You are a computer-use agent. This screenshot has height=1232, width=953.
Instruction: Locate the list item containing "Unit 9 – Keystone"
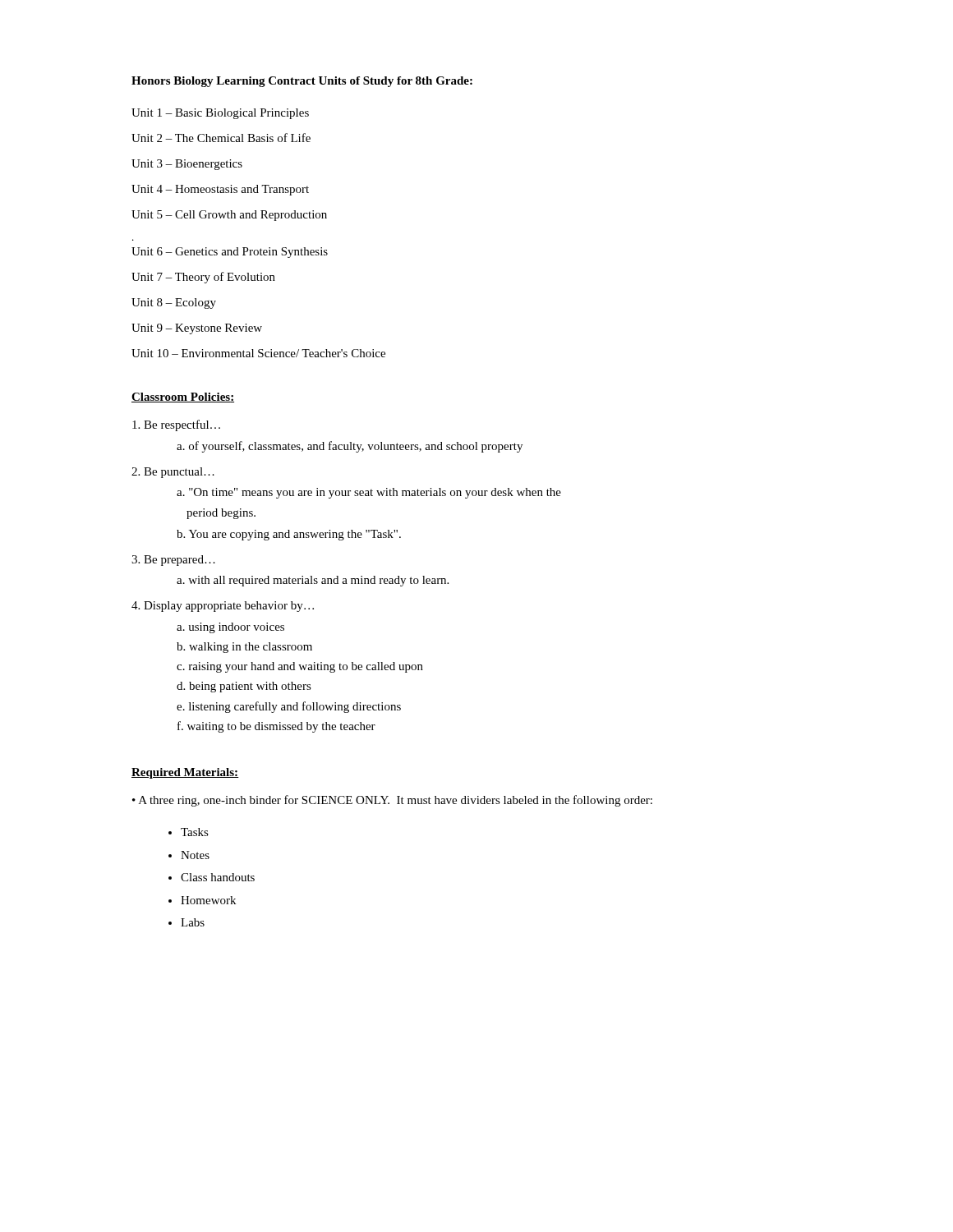pyautogui.click(x=197, y=328)
